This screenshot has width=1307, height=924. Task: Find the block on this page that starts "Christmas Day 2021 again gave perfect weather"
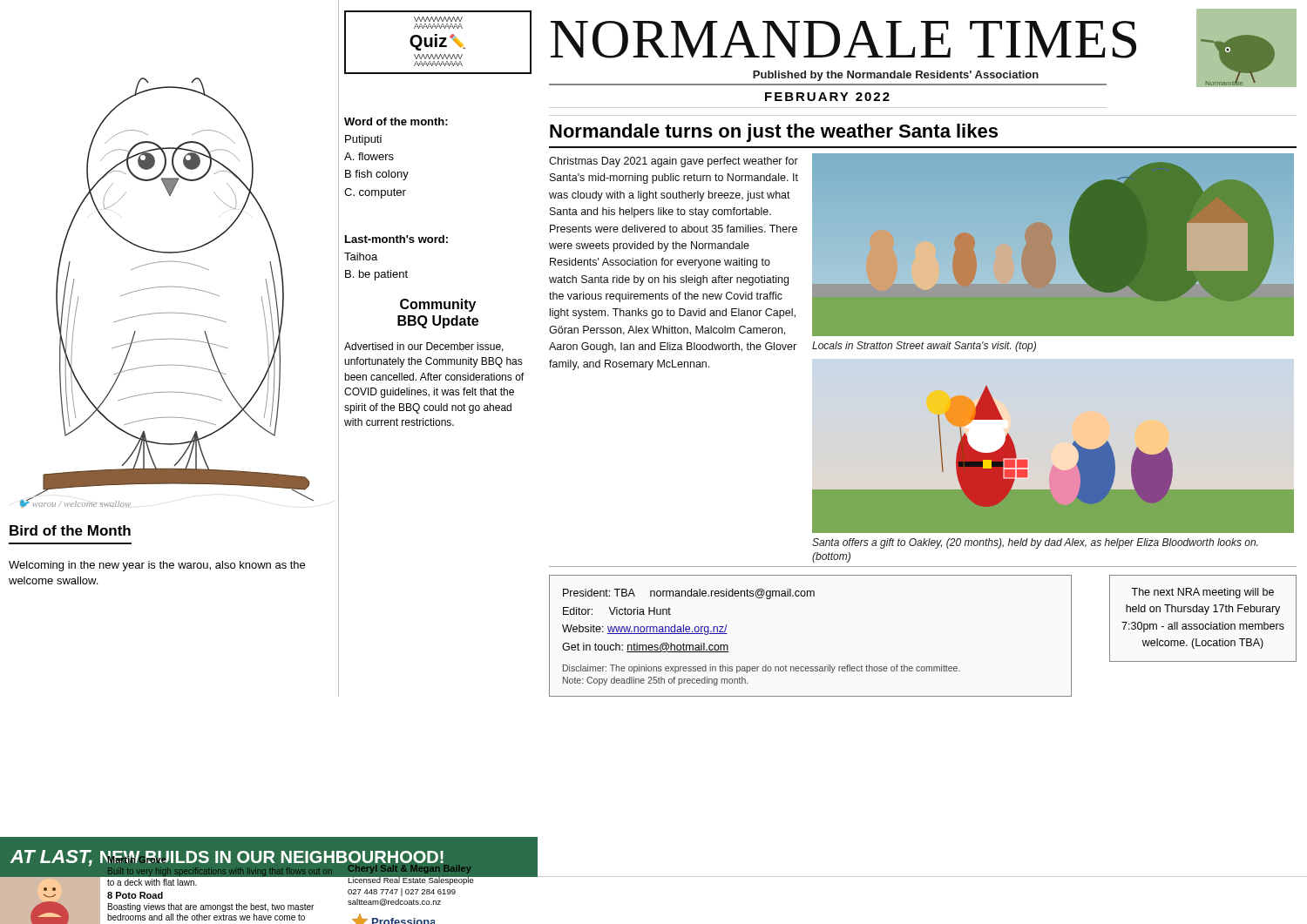click(x=673, y=262)
